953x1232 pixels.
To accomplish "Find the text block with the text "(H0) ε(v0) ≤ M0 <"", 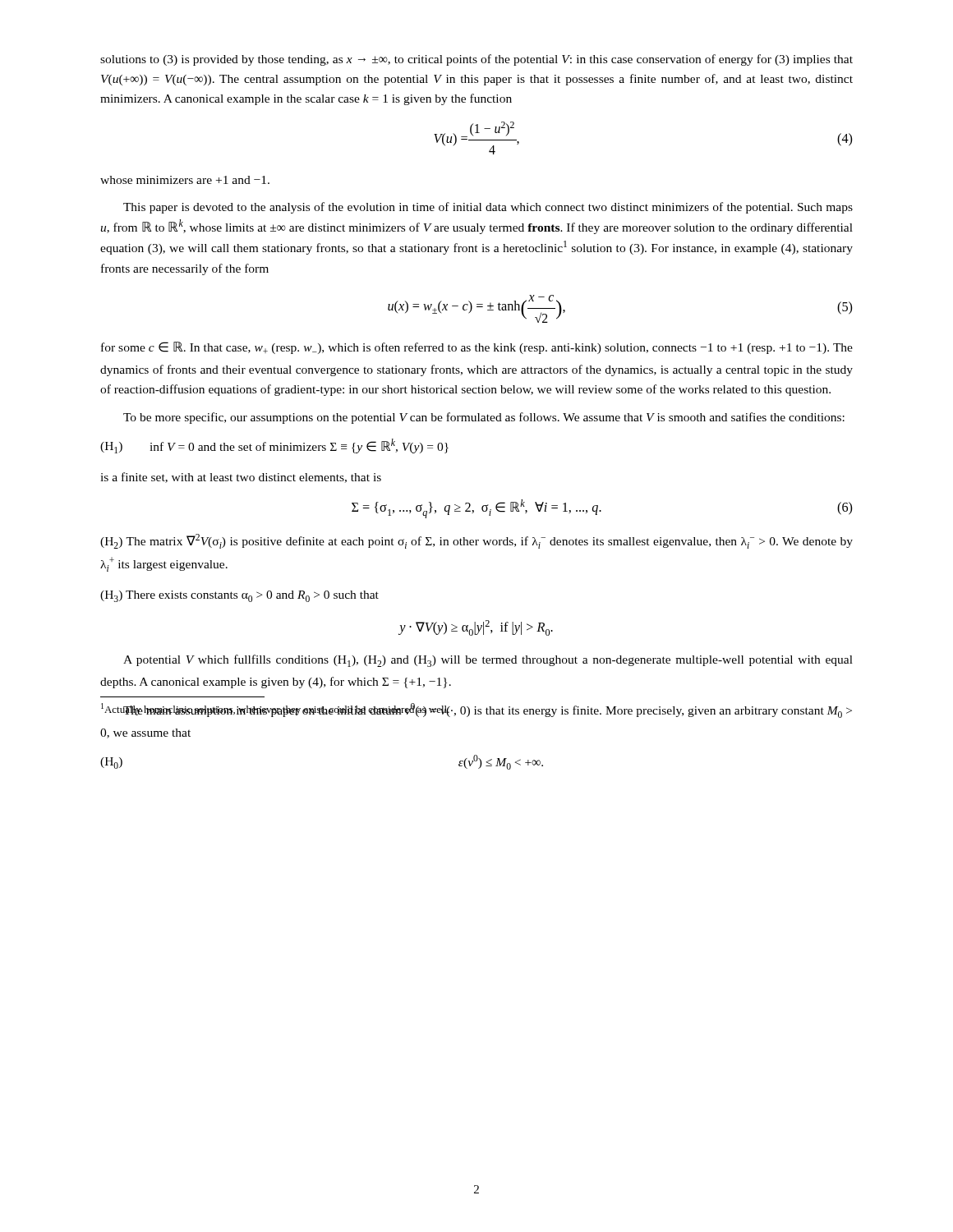I will pyautogui.click(x=476, y=763).
